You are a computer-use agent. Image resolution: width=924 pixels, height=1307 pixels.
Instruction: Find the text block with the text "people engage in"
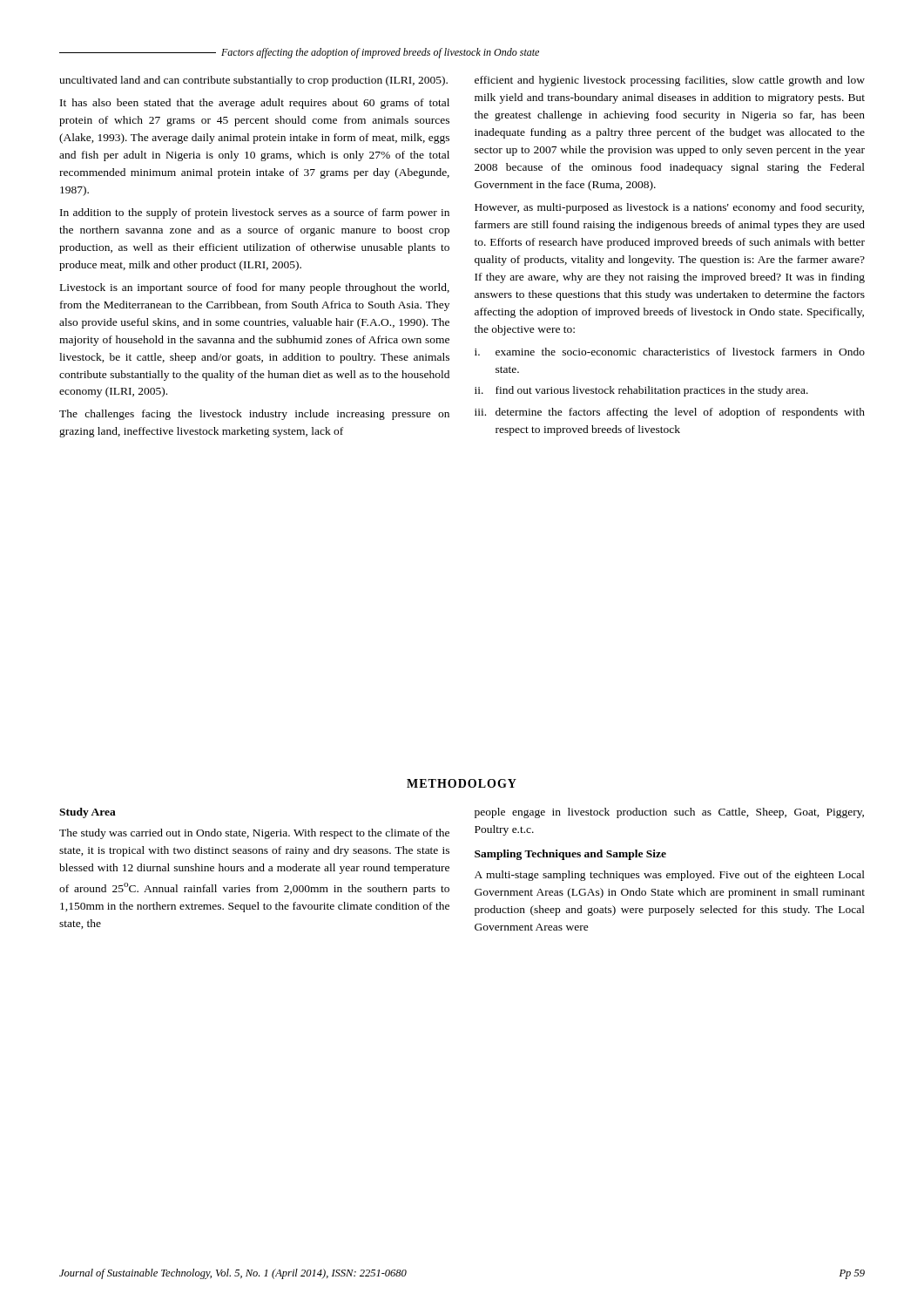[x=669, y=821]
